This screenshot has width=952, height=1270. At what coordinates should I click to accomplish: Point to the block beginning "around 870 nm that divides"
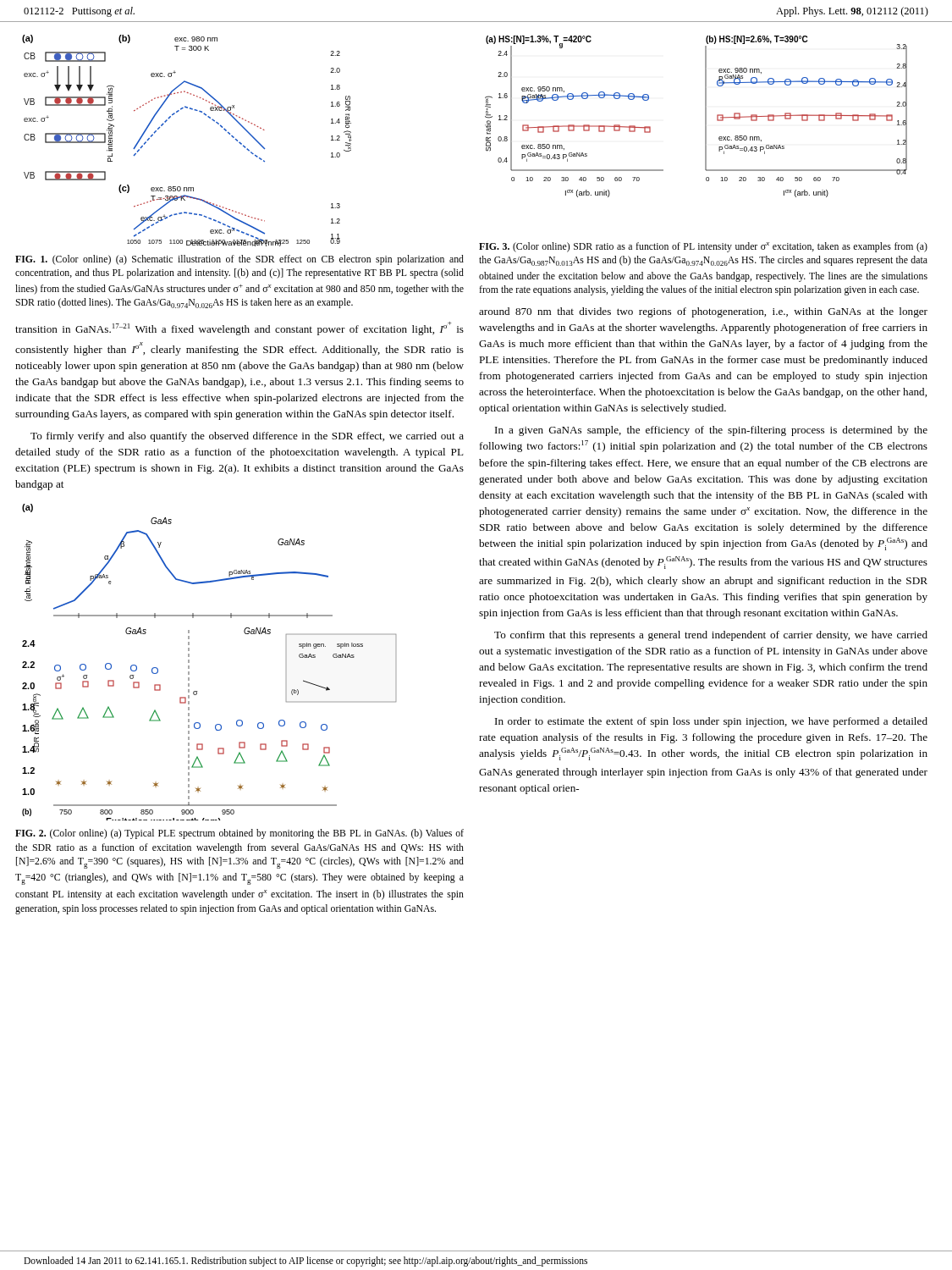[x=703, y=550]
